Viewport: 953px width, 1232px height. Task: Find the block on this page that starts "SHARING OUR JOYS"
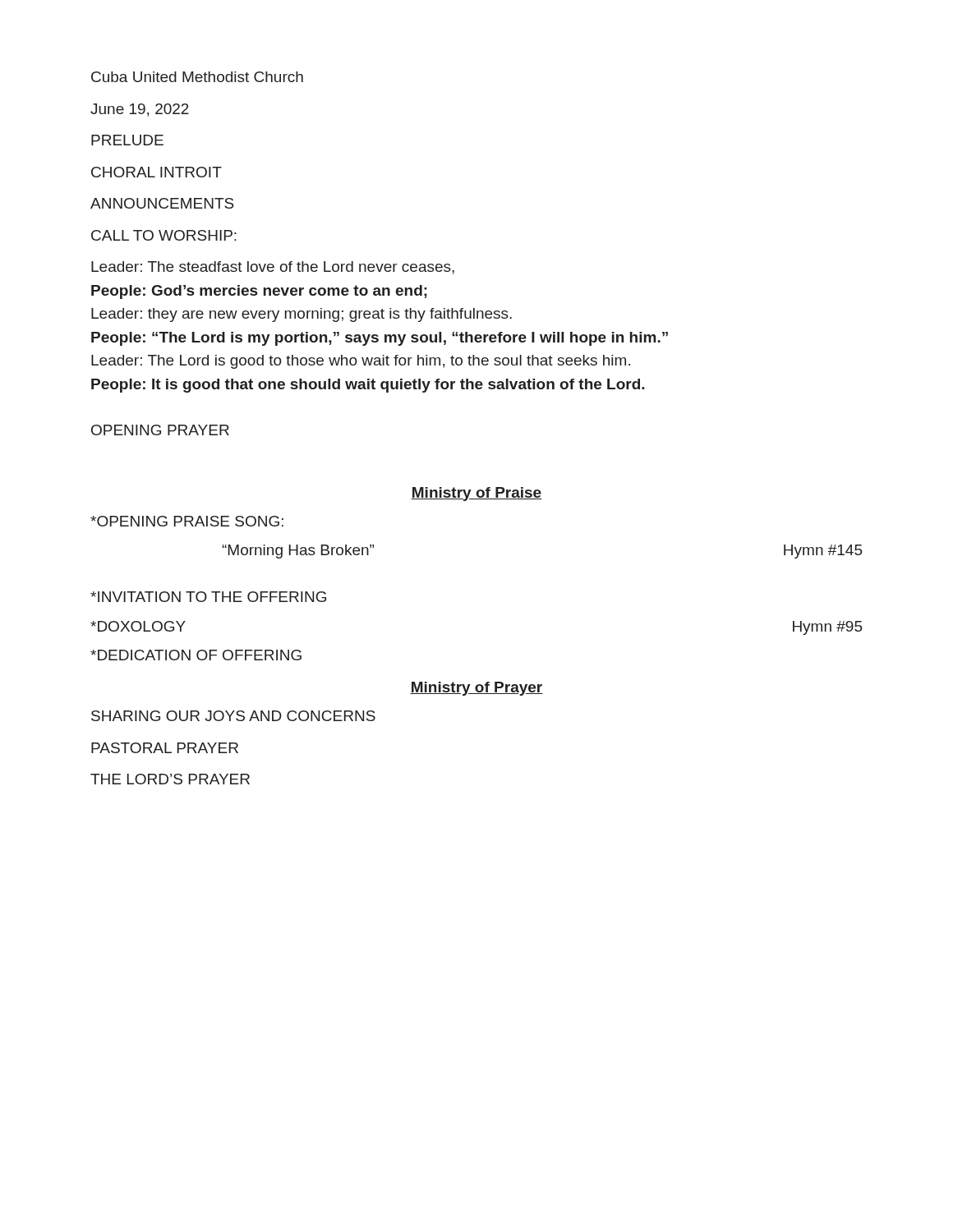pos(233,716)
